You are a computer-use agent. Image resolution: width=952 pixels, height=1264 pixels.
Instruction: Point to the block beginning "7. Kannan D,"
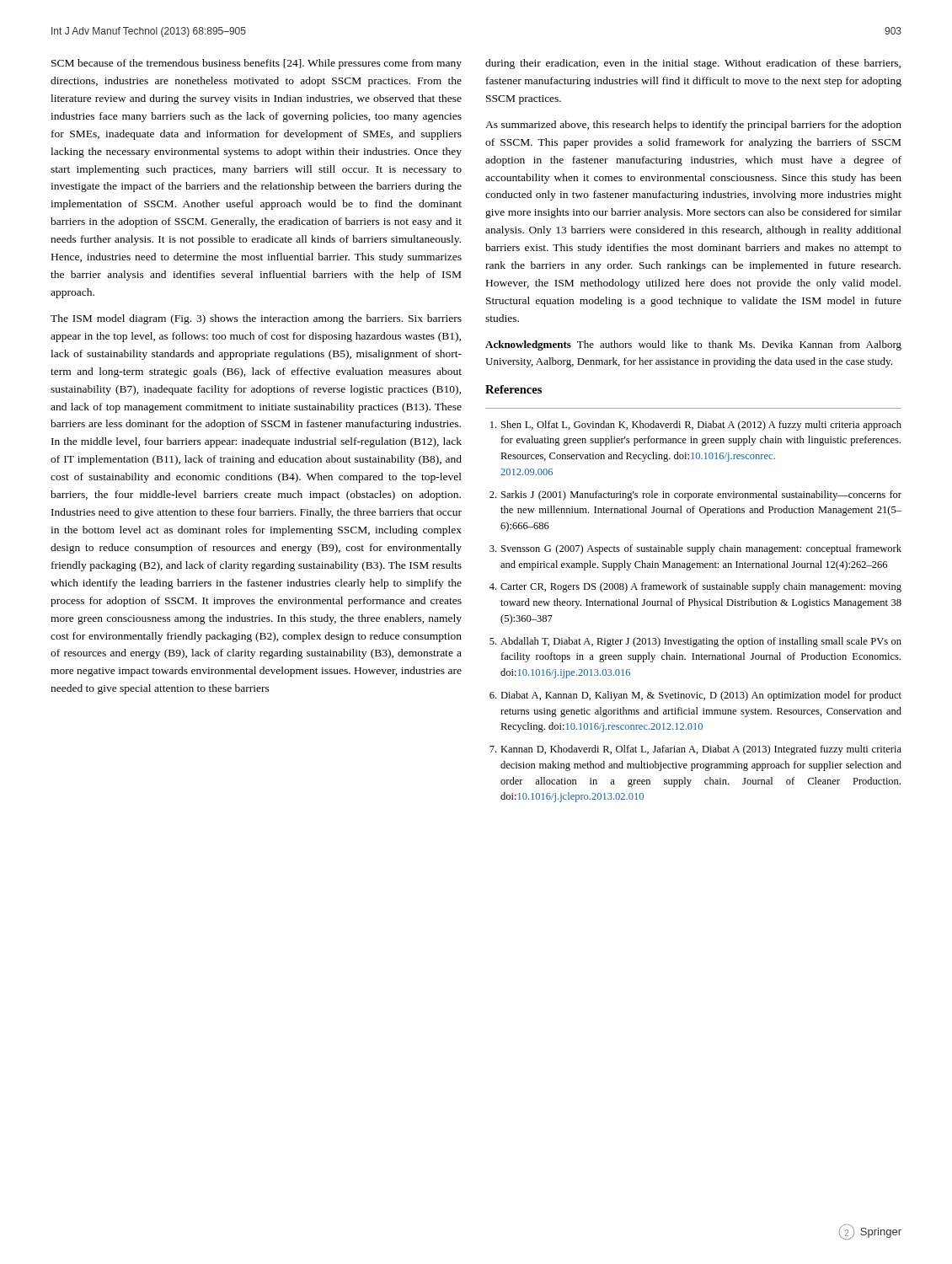tap(693, 773)
